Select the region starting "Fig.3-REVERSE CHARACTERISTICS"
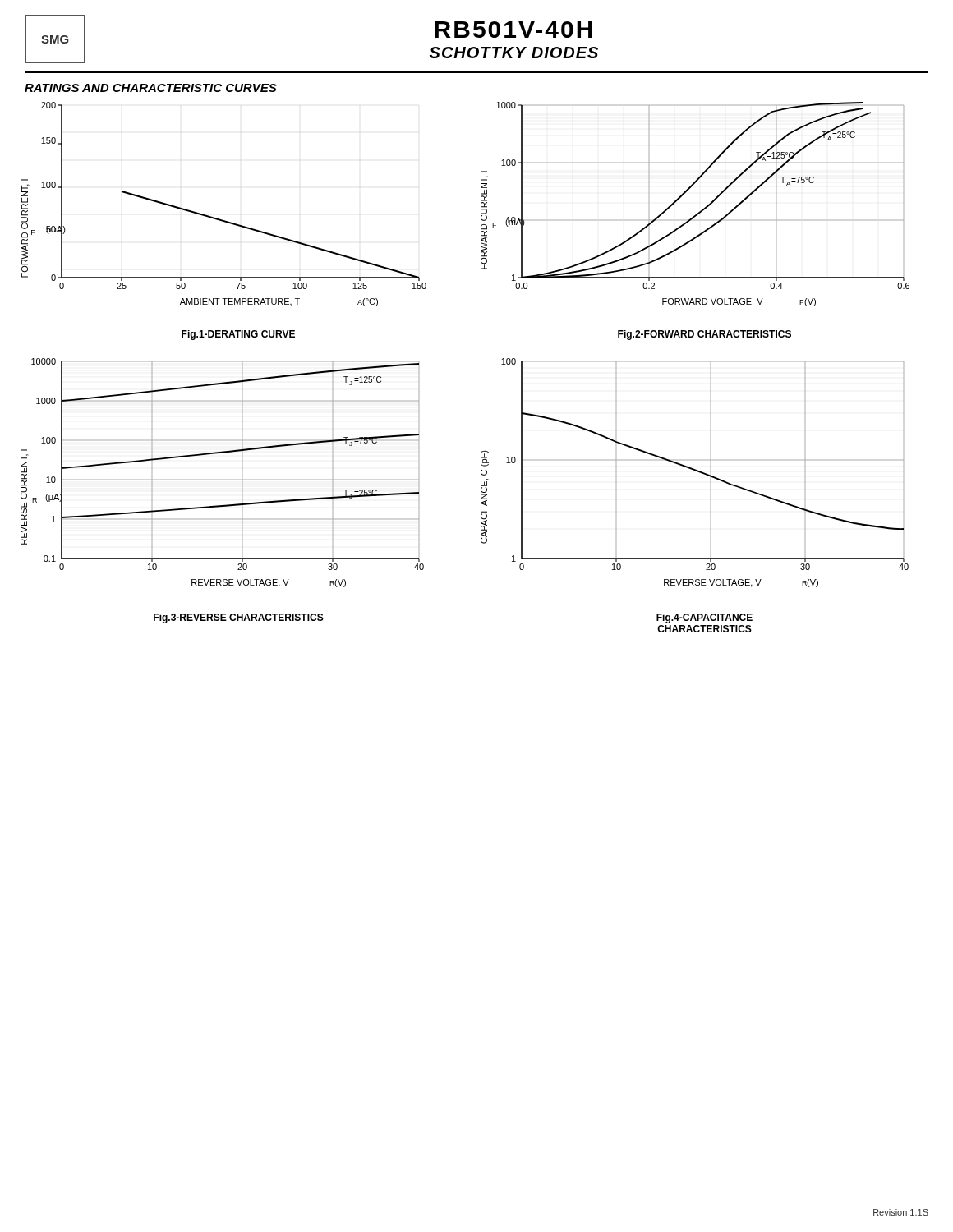The width and height of the screenshot is (953, 1232). tap(238, 618)
